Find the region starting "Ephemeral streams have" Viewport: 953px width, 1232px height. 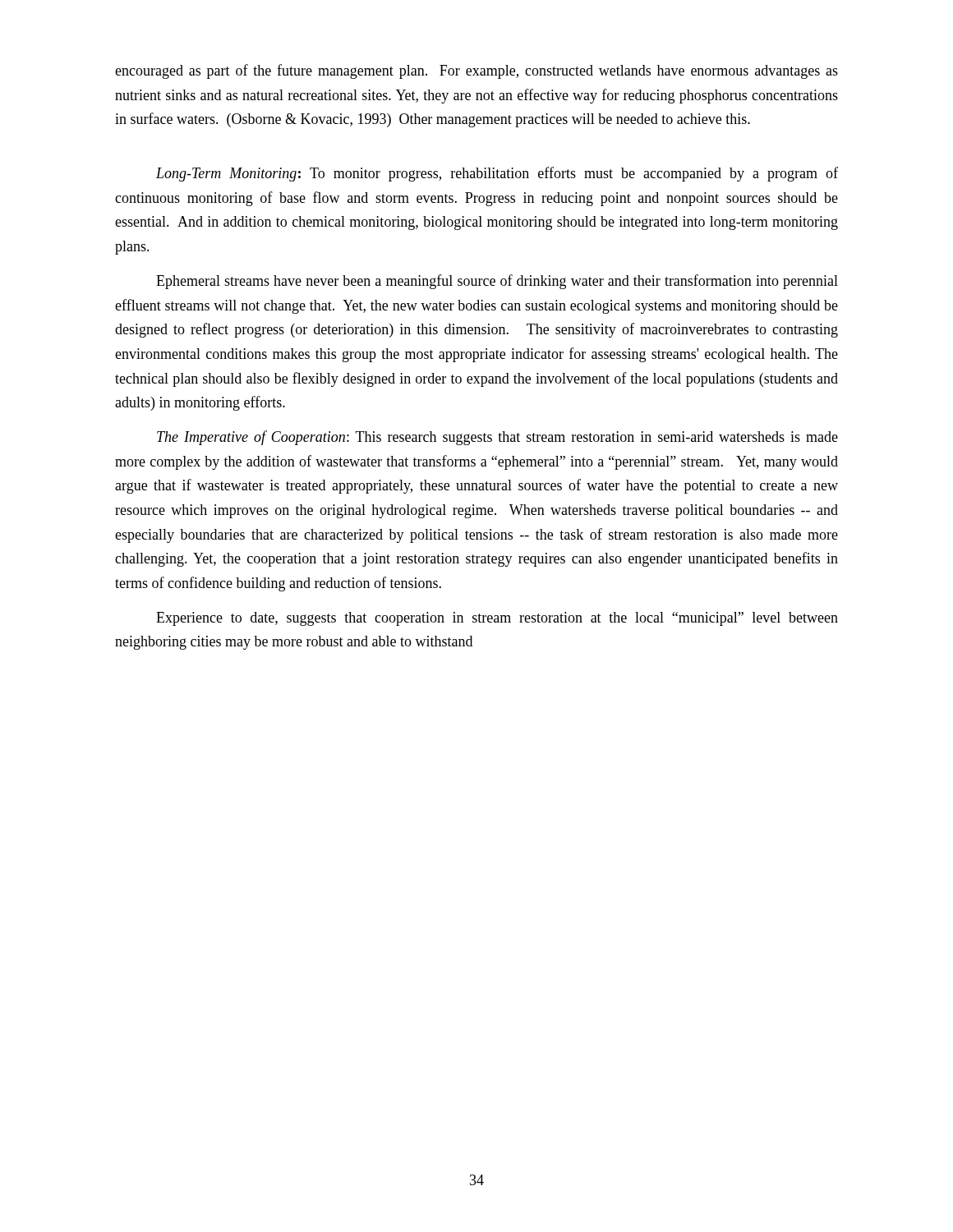coord(476,342)
